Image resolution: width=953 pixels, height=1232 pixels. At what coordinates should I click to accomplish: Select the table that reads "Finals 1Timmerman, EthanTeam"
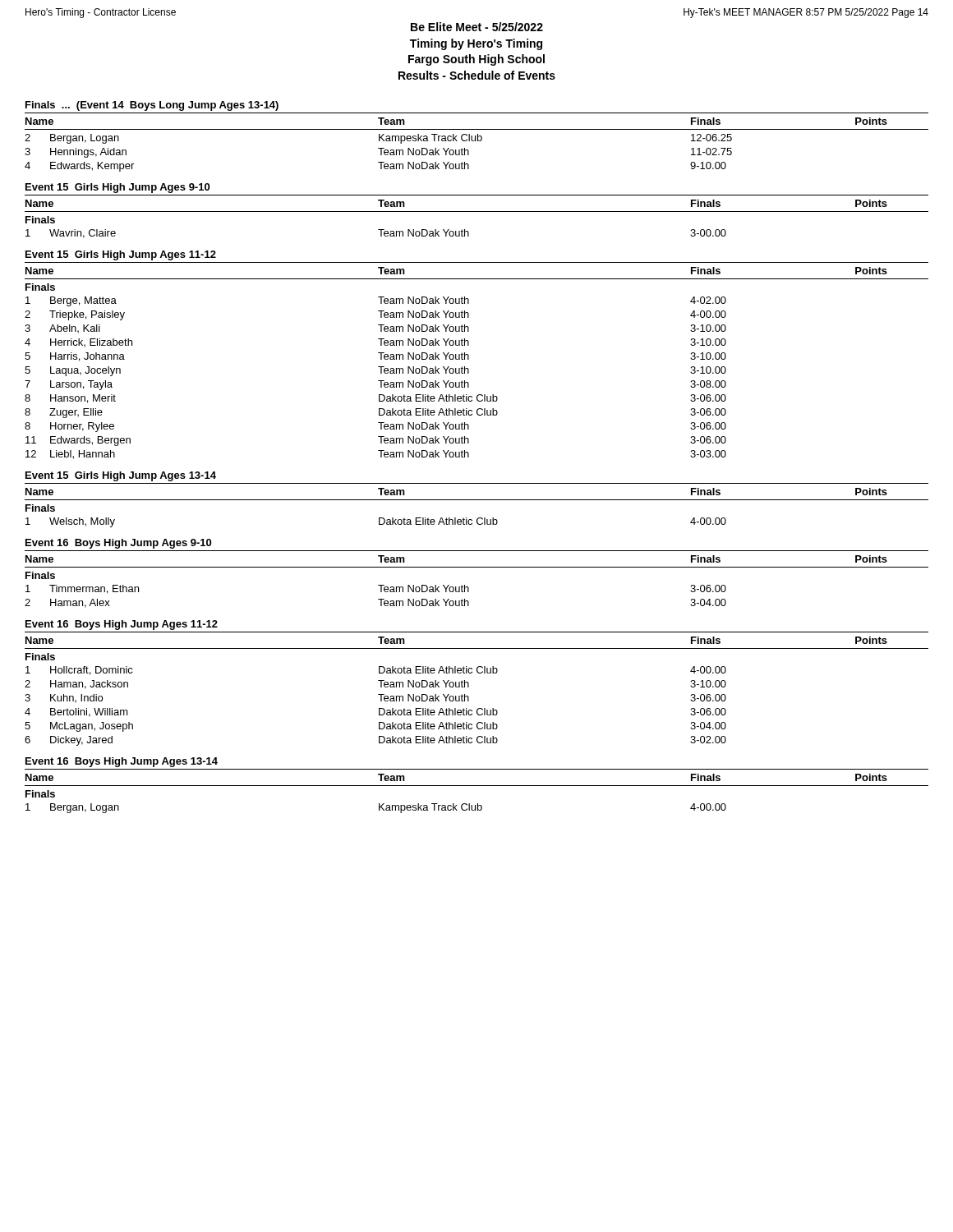click(476, 590)
